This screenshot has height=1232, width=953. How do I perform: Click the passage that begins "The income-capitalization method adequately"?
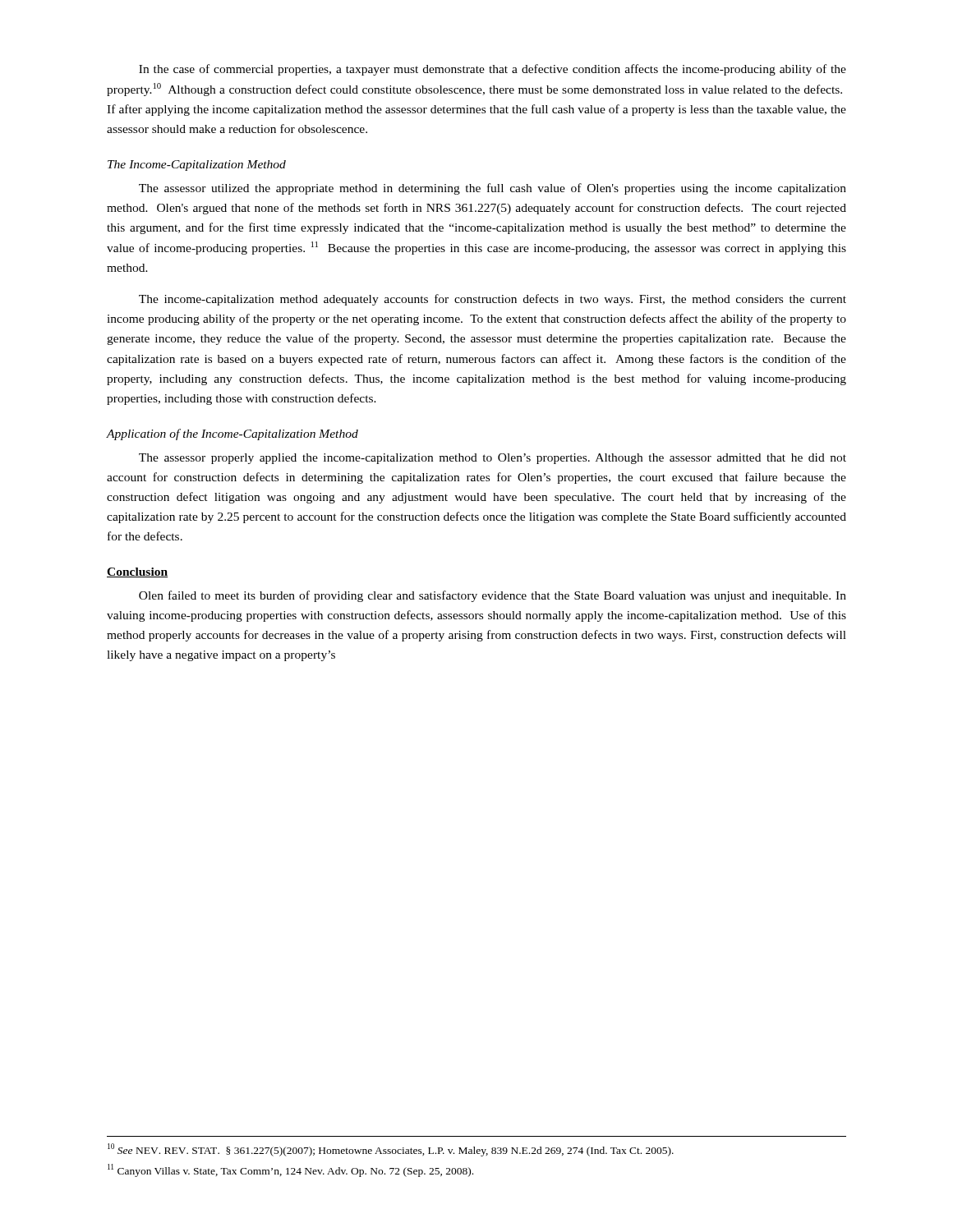coord(476,348)
